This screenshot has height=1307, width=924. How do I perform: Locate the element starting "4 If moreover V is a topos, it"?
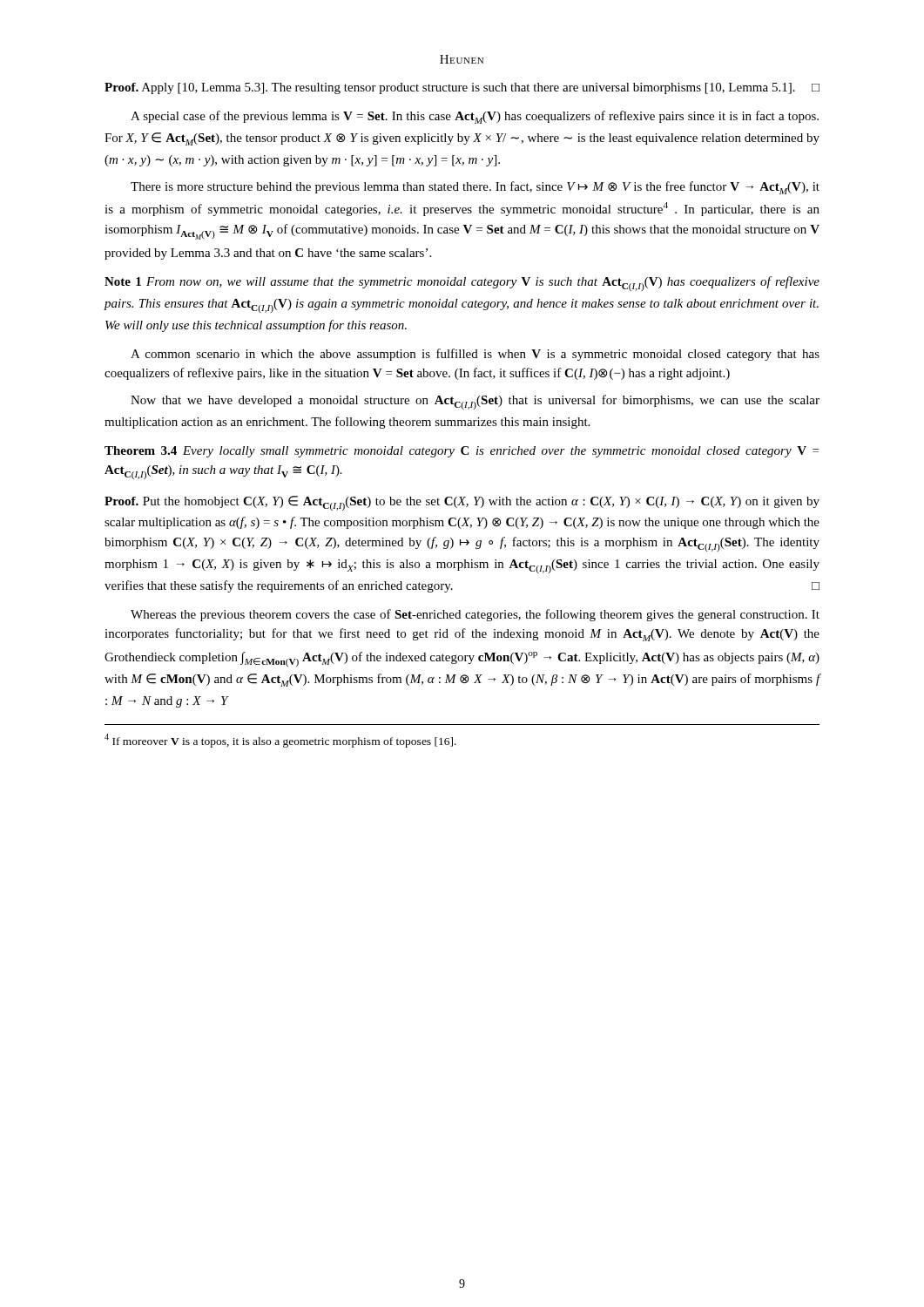click(462, 740)
